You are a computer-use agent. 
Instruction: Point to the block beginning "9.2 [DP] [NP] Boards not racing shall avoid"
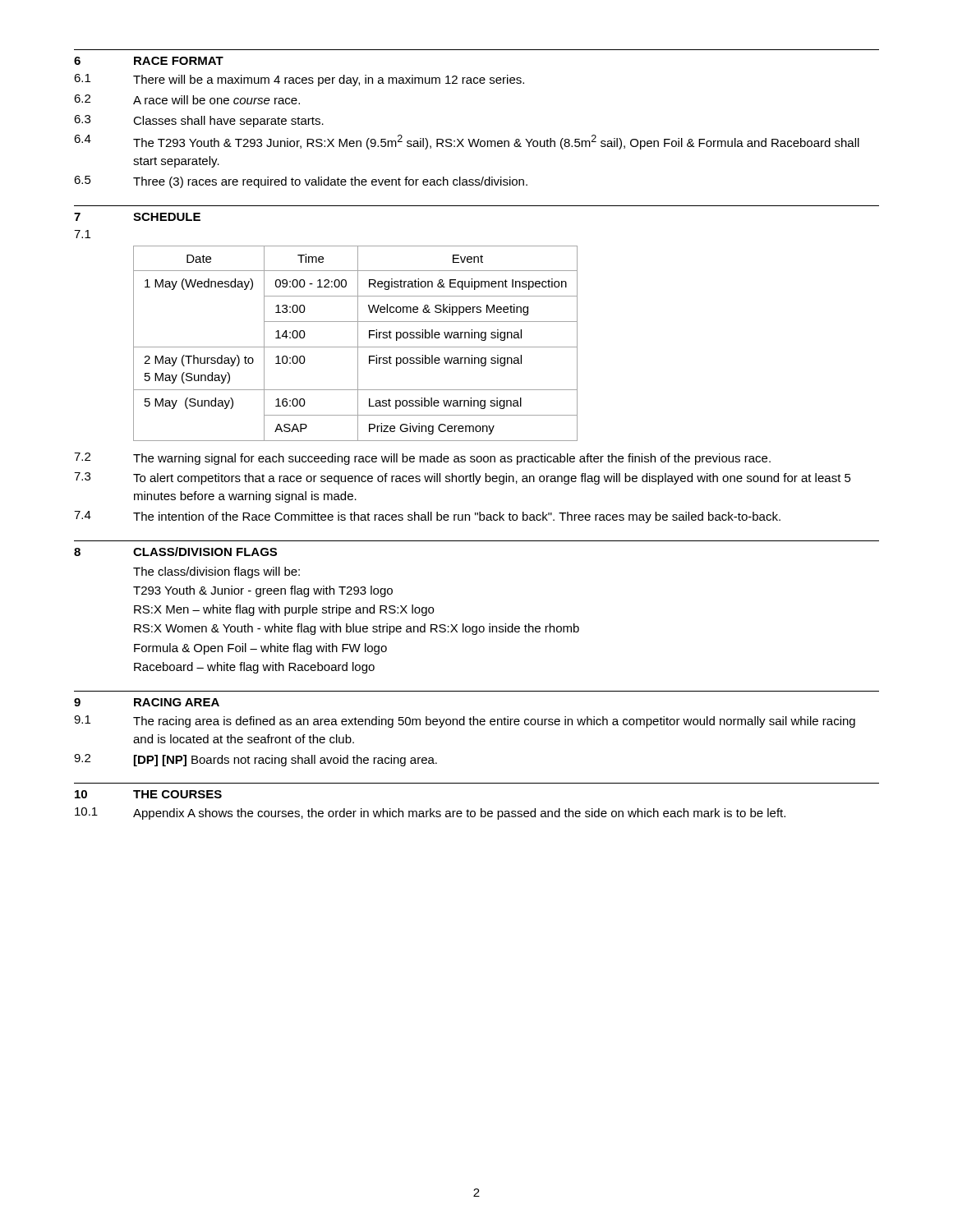[x=256, y=760]
